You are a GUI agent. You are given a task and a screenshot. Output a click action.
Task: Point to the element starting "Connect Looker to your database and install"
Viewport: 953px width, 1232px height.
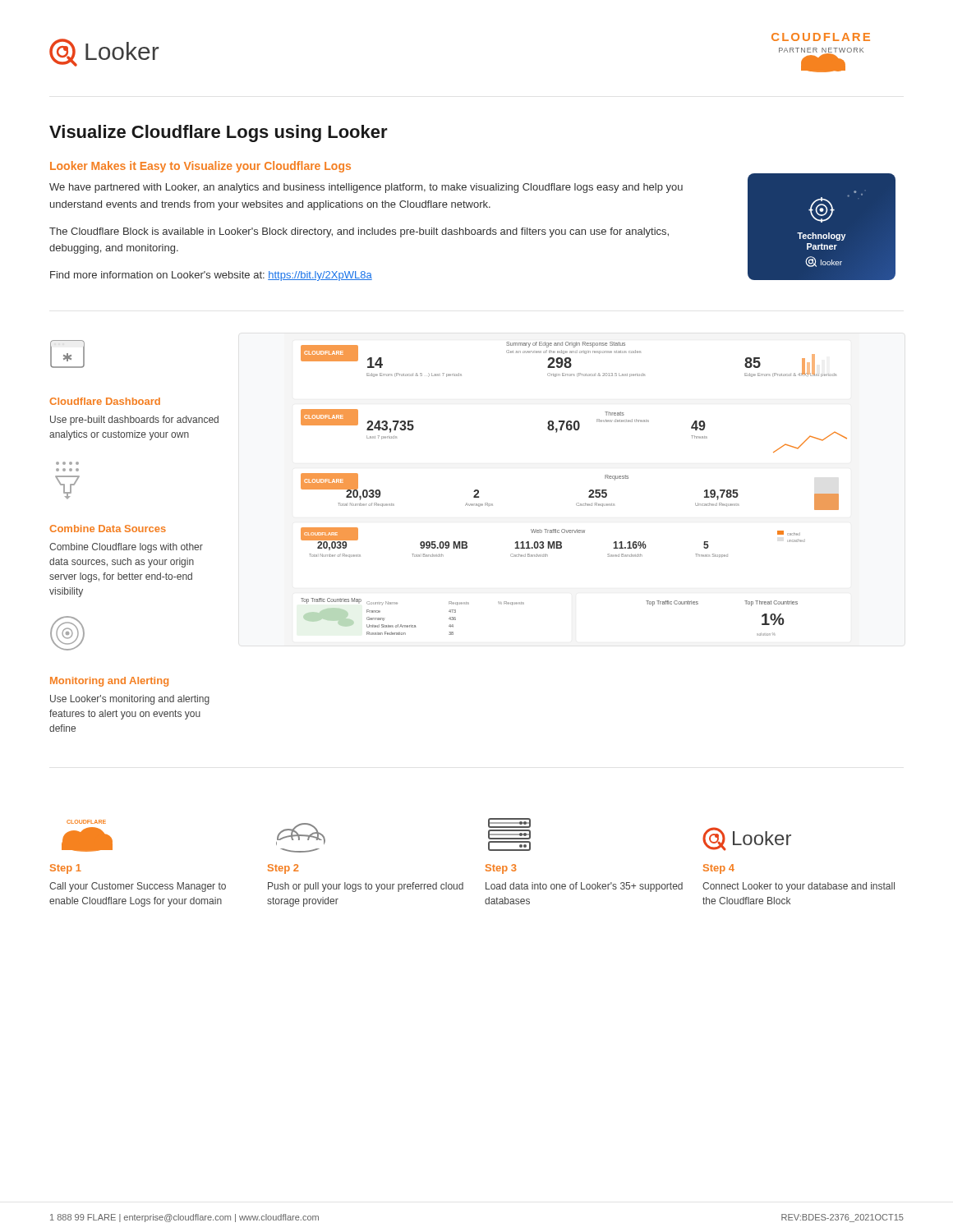[x=799, y=894]
